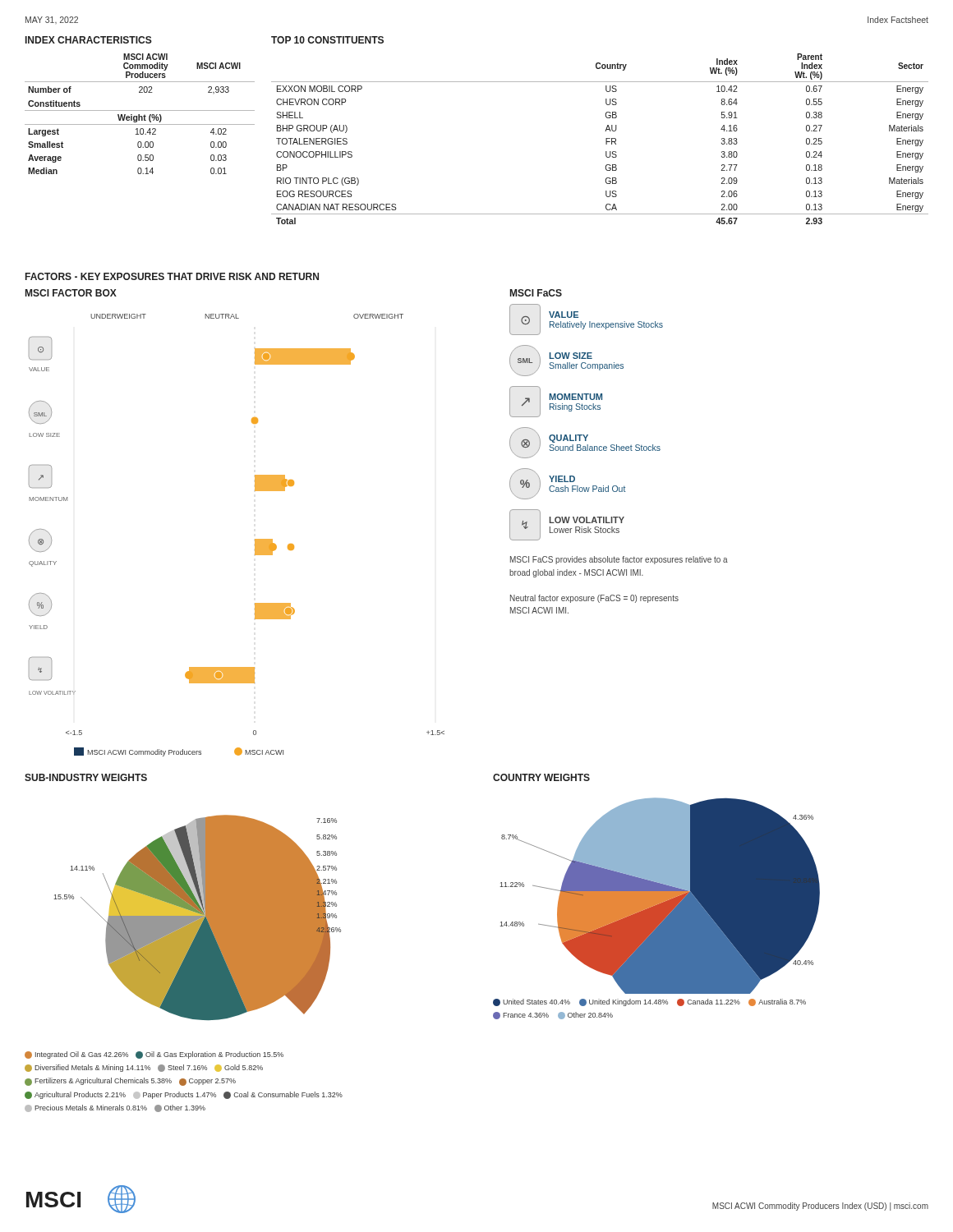953x1232 pixels.
Task: Select the text block that says "⊙ VALUE Relatively Inexpensive"
Action: [x=586, y=319]
